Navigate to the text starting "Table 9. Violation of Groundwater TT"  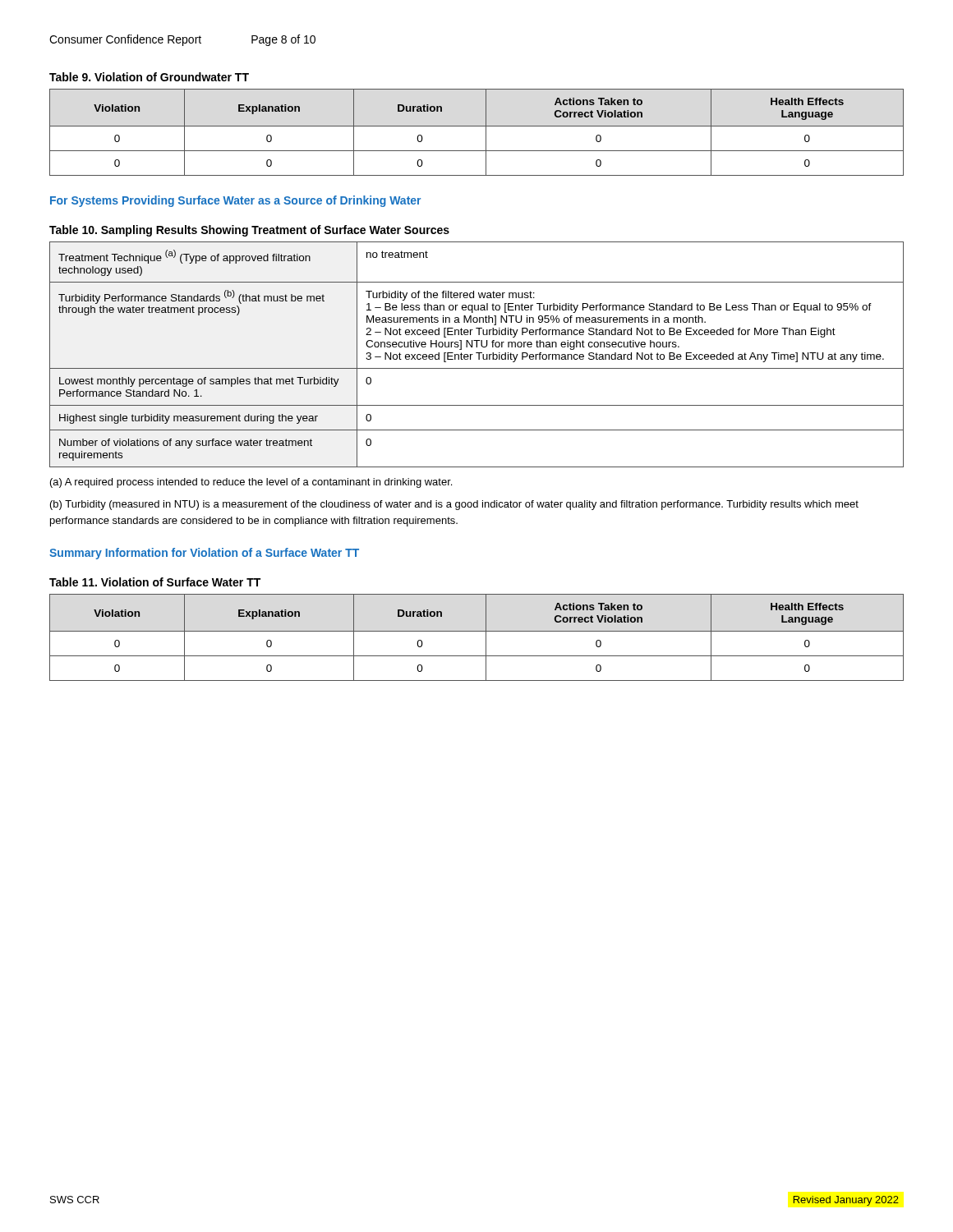[x=149, y=77]
